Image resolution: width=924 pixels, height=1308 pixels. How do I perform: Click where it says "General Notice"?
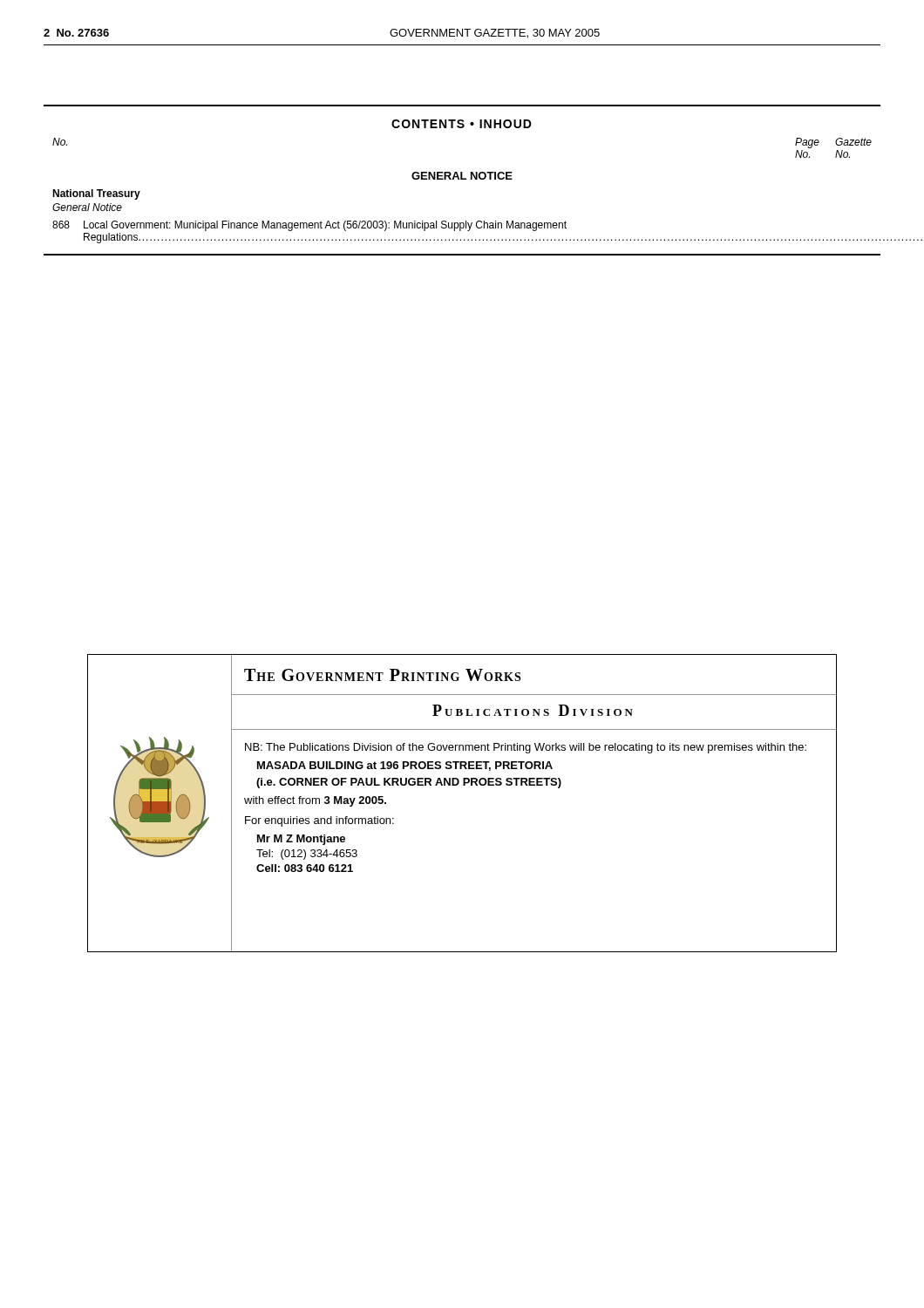click(87, 208)
